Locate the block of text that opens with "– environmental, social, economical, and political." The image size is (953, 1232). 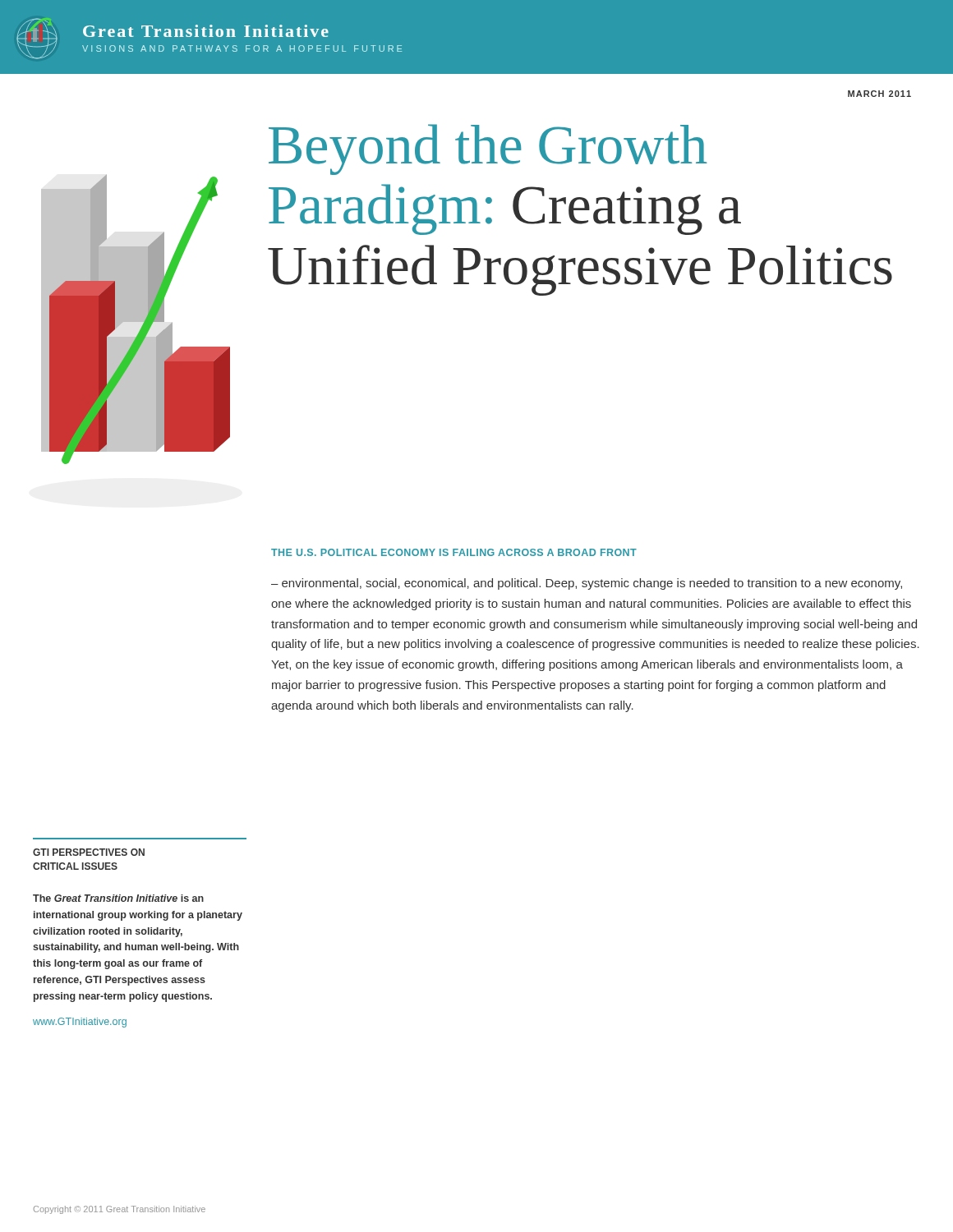[596, 644]
